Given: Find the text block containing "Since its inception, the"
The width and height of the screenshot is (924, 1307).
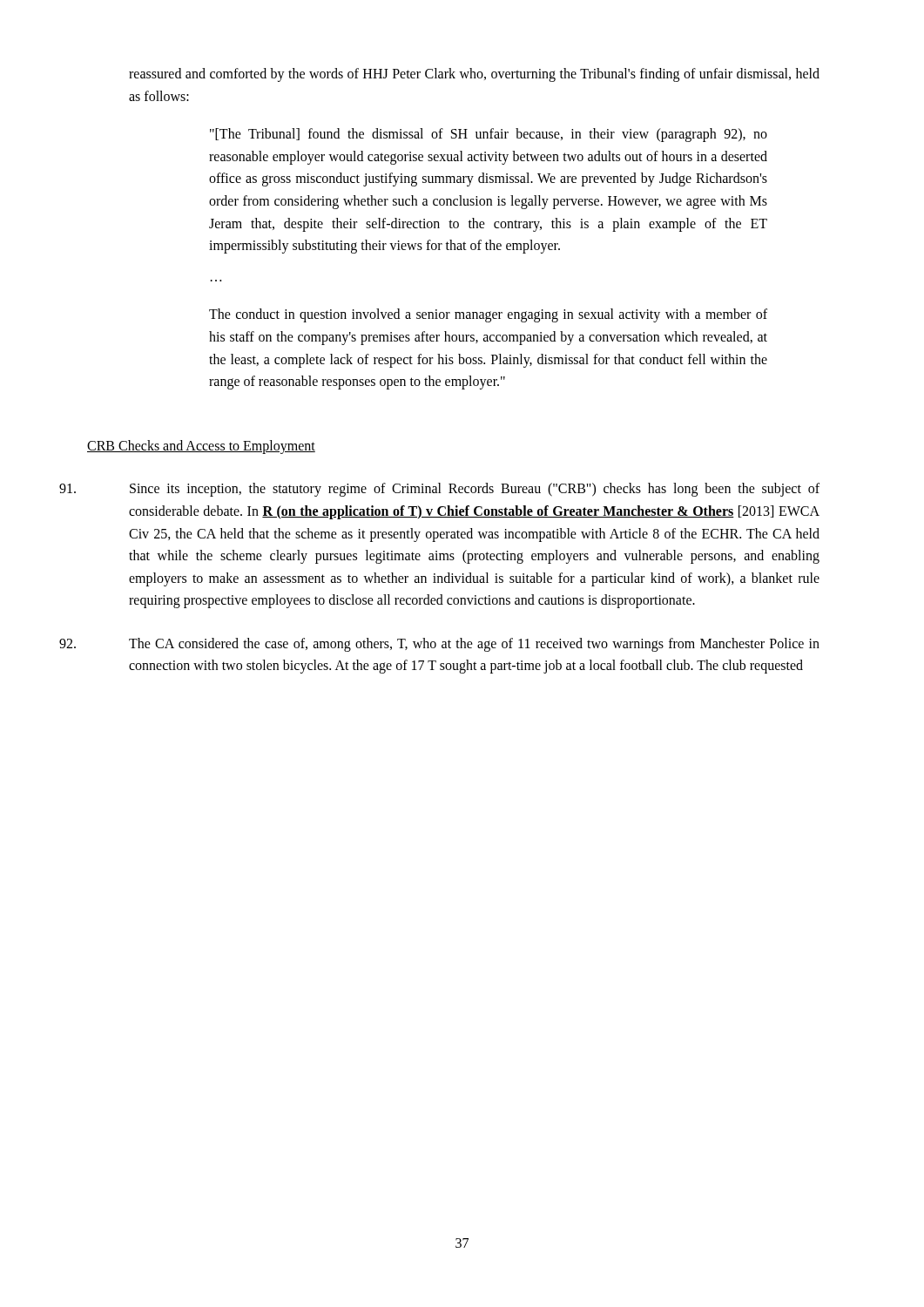Looking at the screenshot, I should 439,545.
